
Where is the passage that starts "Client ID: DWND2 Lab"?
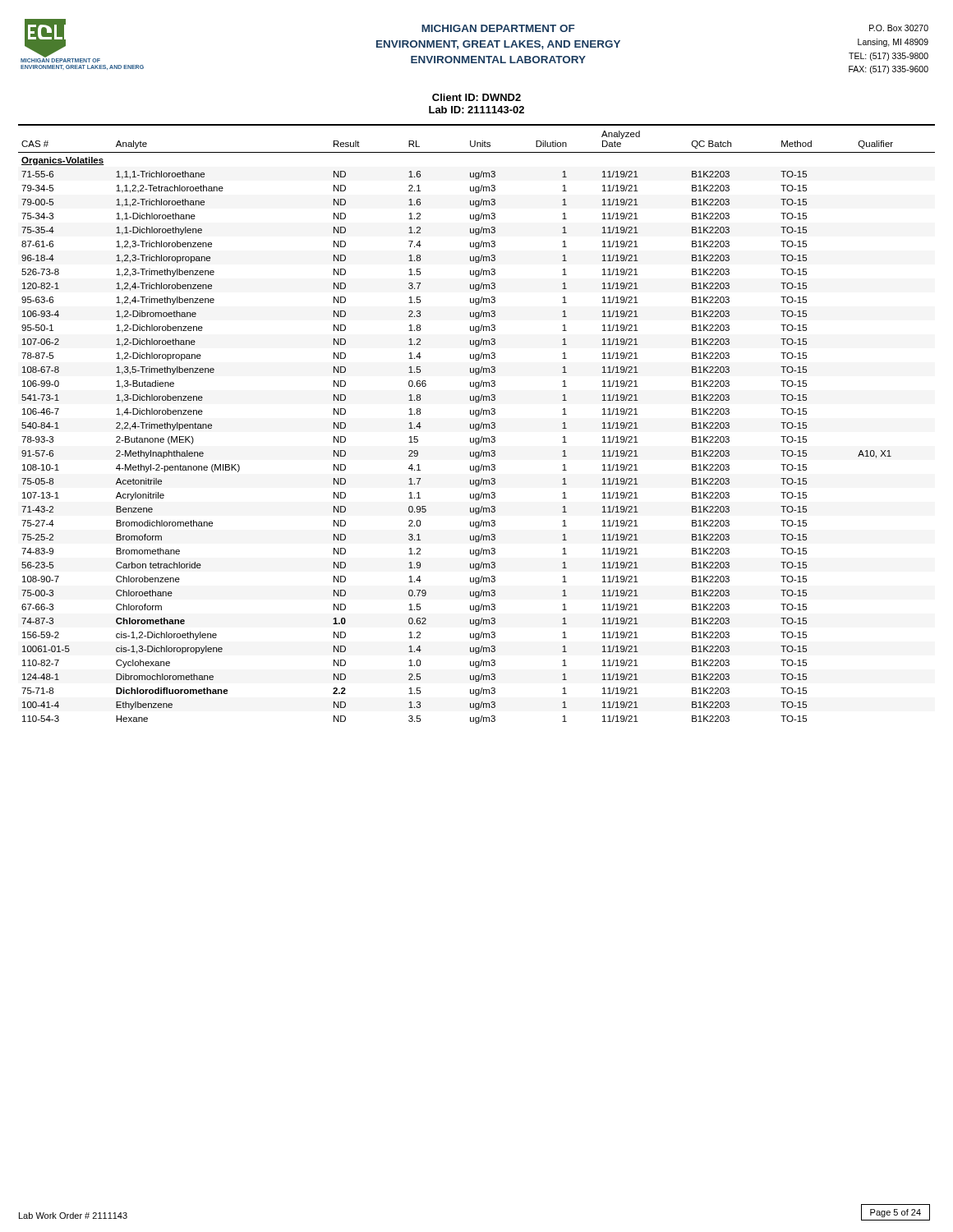(x=476, y=104)
